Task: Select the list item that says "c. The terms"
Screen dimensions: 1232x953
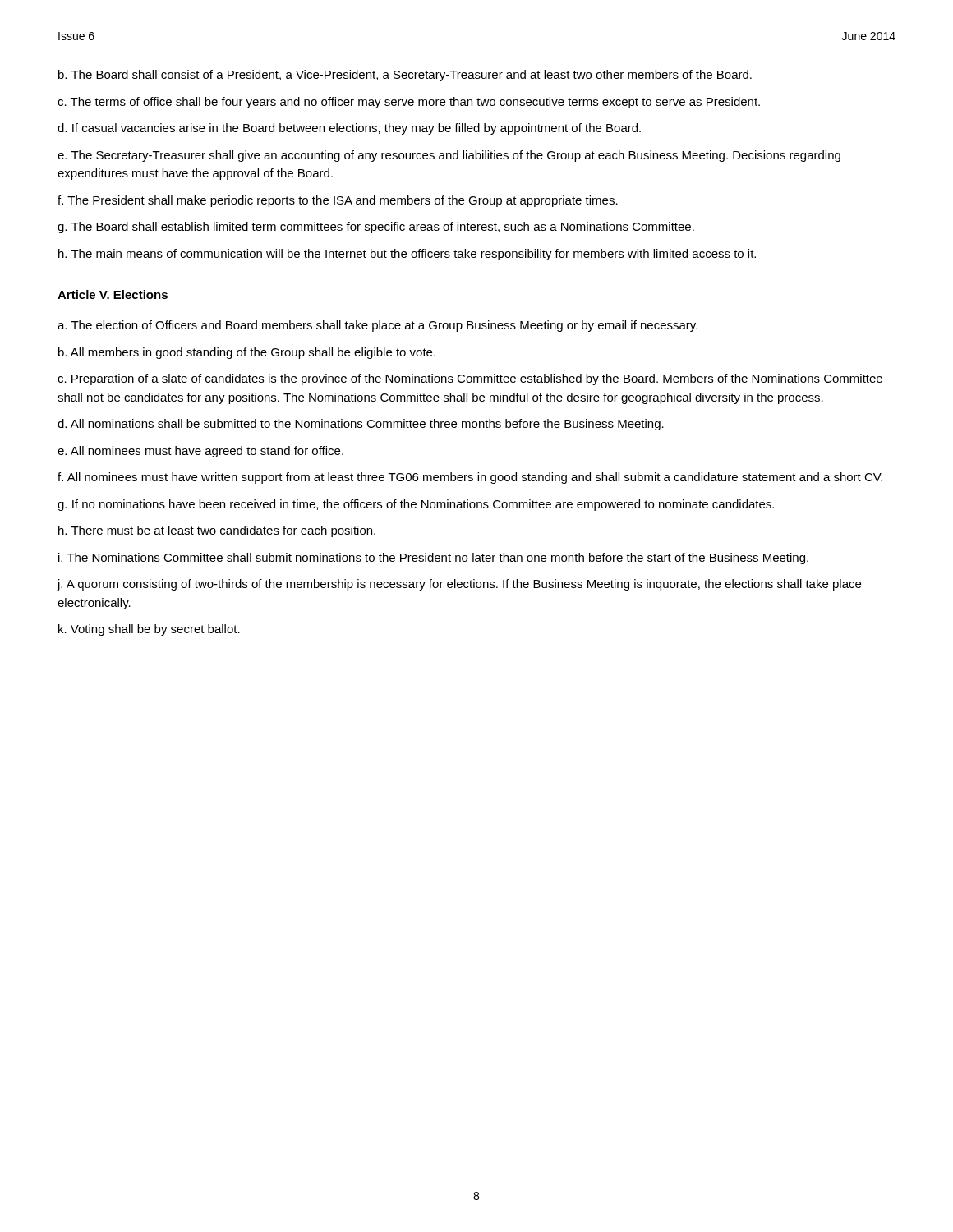Action: (x=409, y=101)
